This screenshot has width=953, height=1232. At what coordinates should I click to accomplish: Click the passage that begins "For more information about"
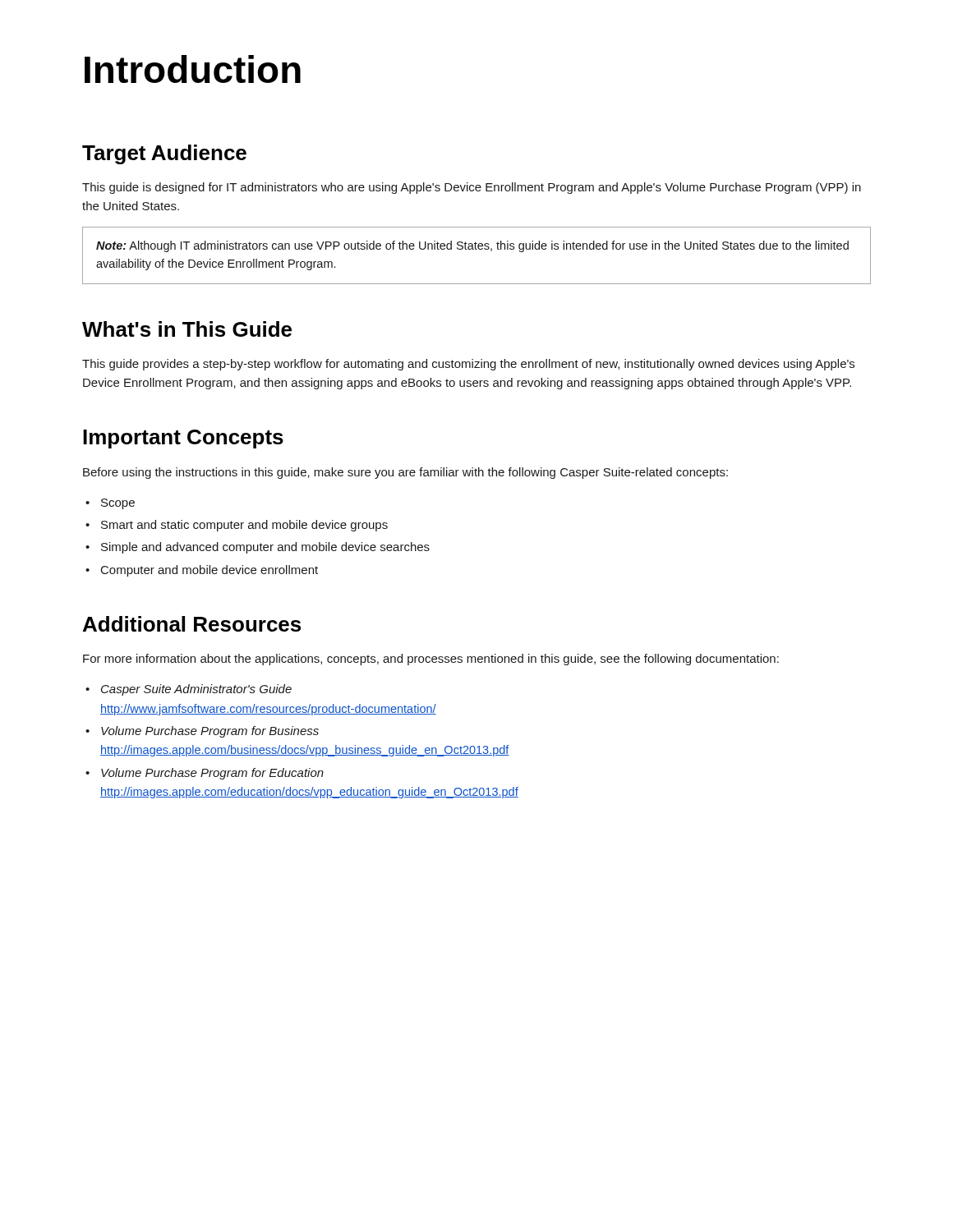pyautogui.click(x=476, y=658)
